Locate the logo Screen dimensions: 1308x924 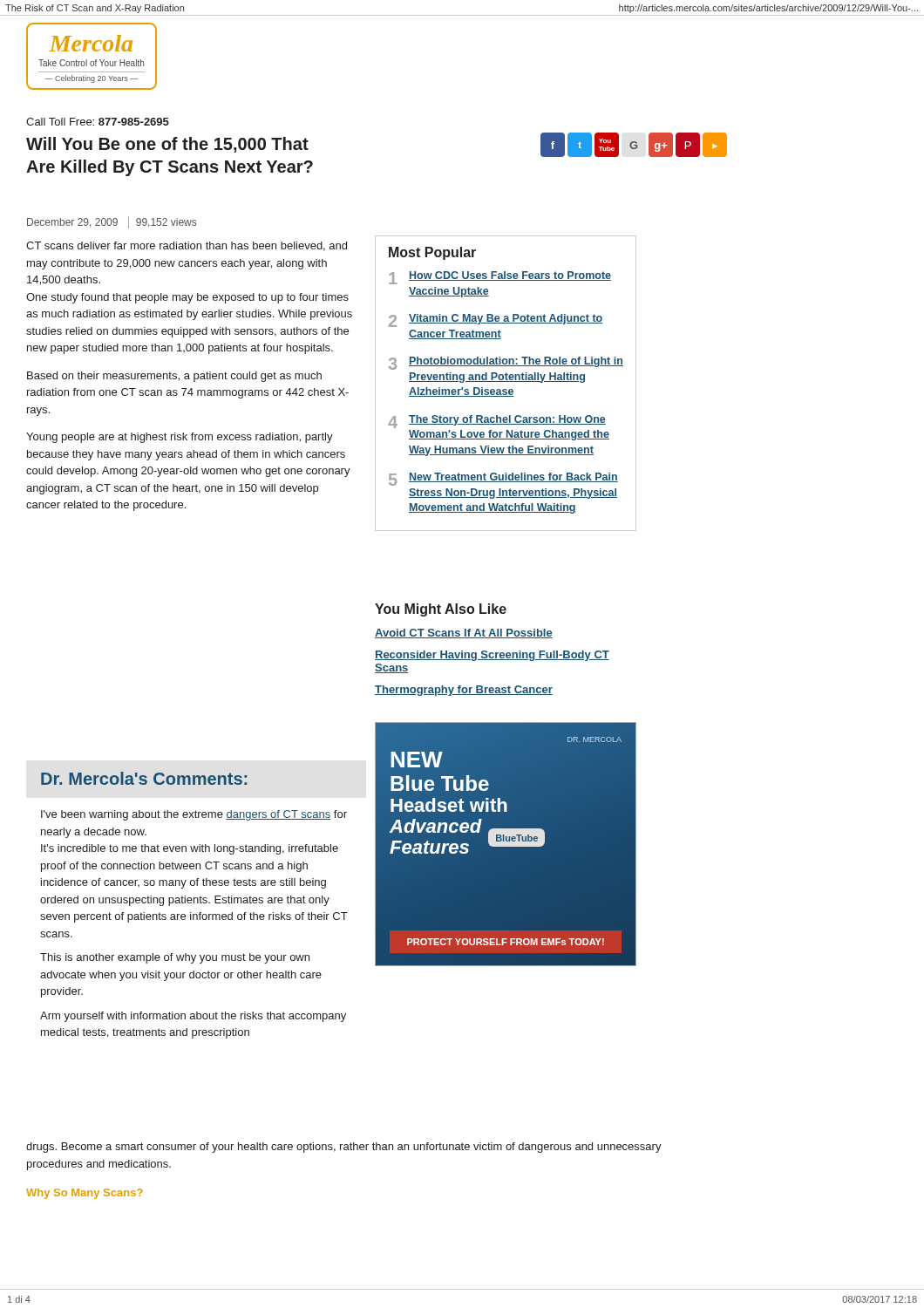109,56
